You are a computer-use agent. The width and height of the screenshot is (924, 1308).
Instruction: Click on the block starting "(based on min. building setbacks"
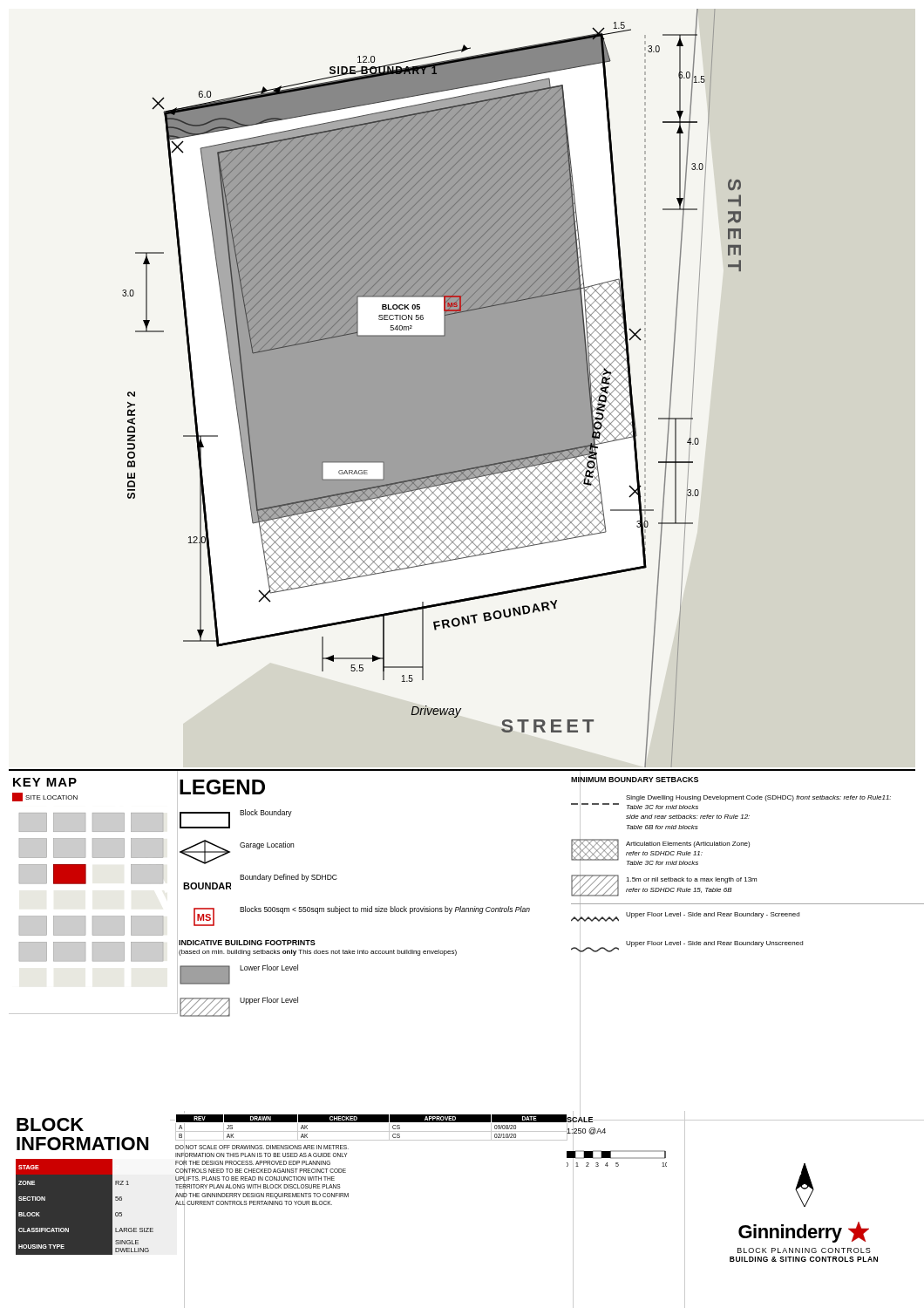[x=318, y=952]
